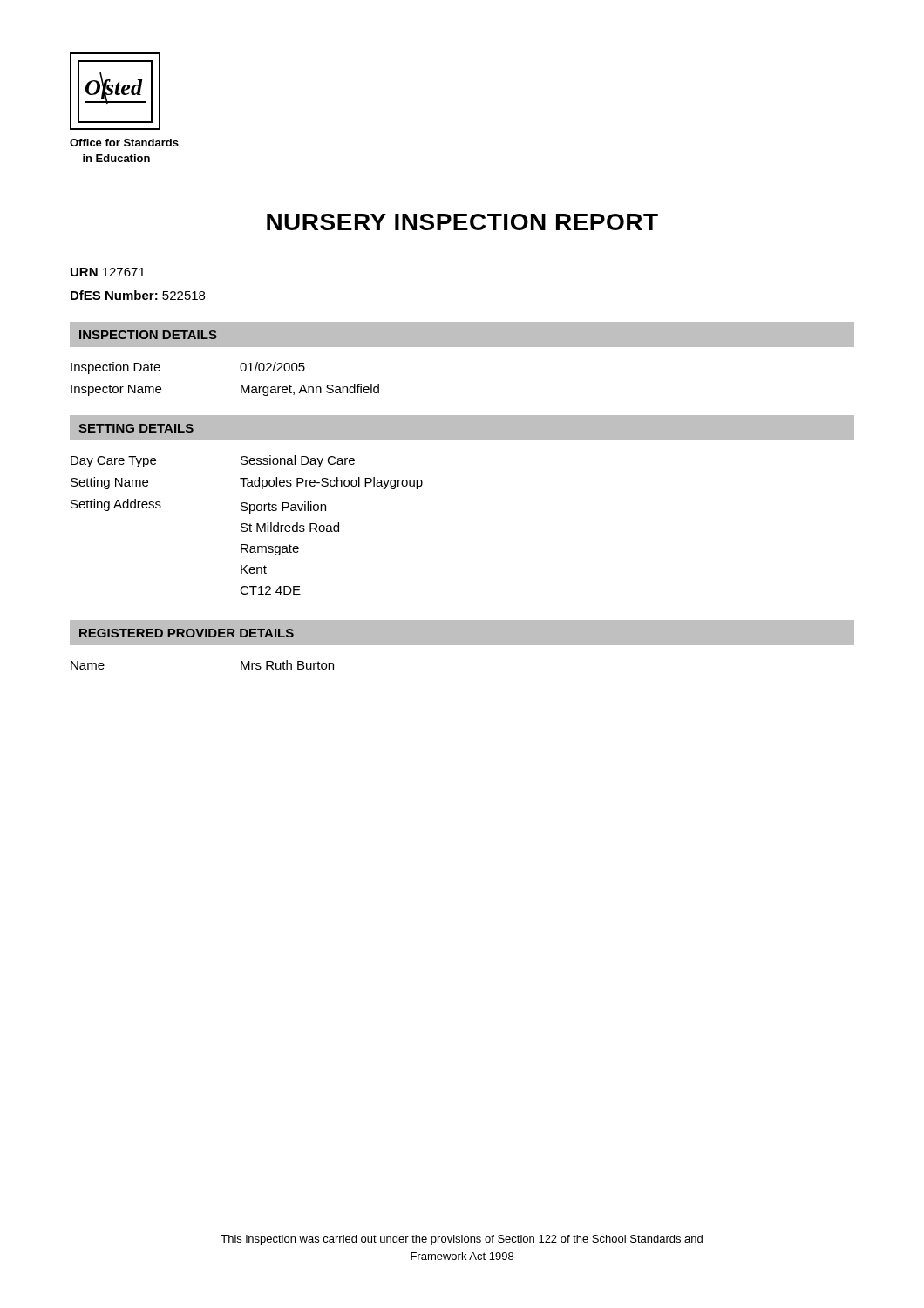Image resolution: width=924 pixels, height=1308 pixels.
Task: Locate the text "Name Mrs Ruth Burton"
Action: tap(92, 665)
